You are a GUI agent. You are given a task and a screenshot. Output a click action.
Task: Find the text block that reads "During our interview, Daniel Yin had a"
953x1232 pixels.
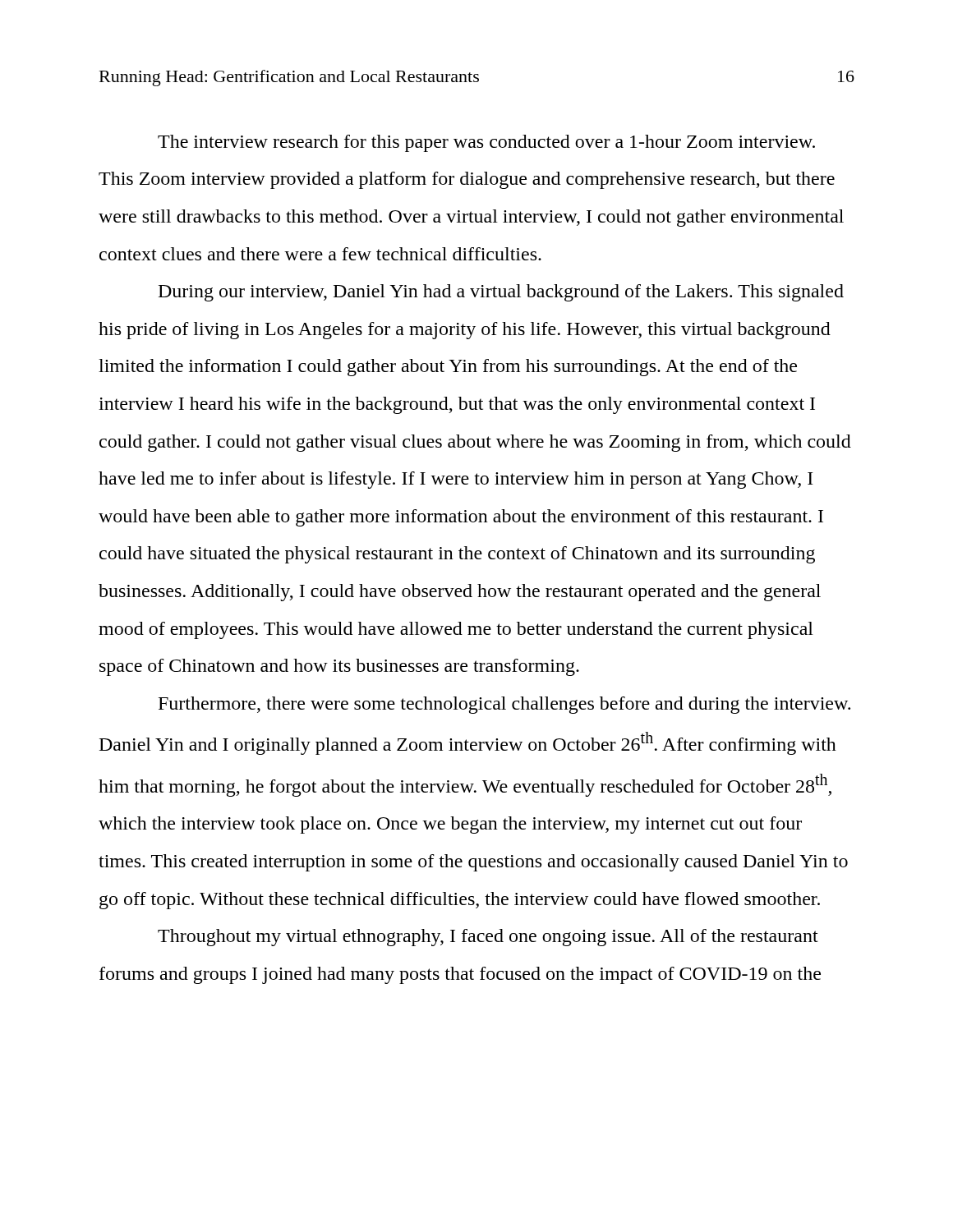point(475,478)
